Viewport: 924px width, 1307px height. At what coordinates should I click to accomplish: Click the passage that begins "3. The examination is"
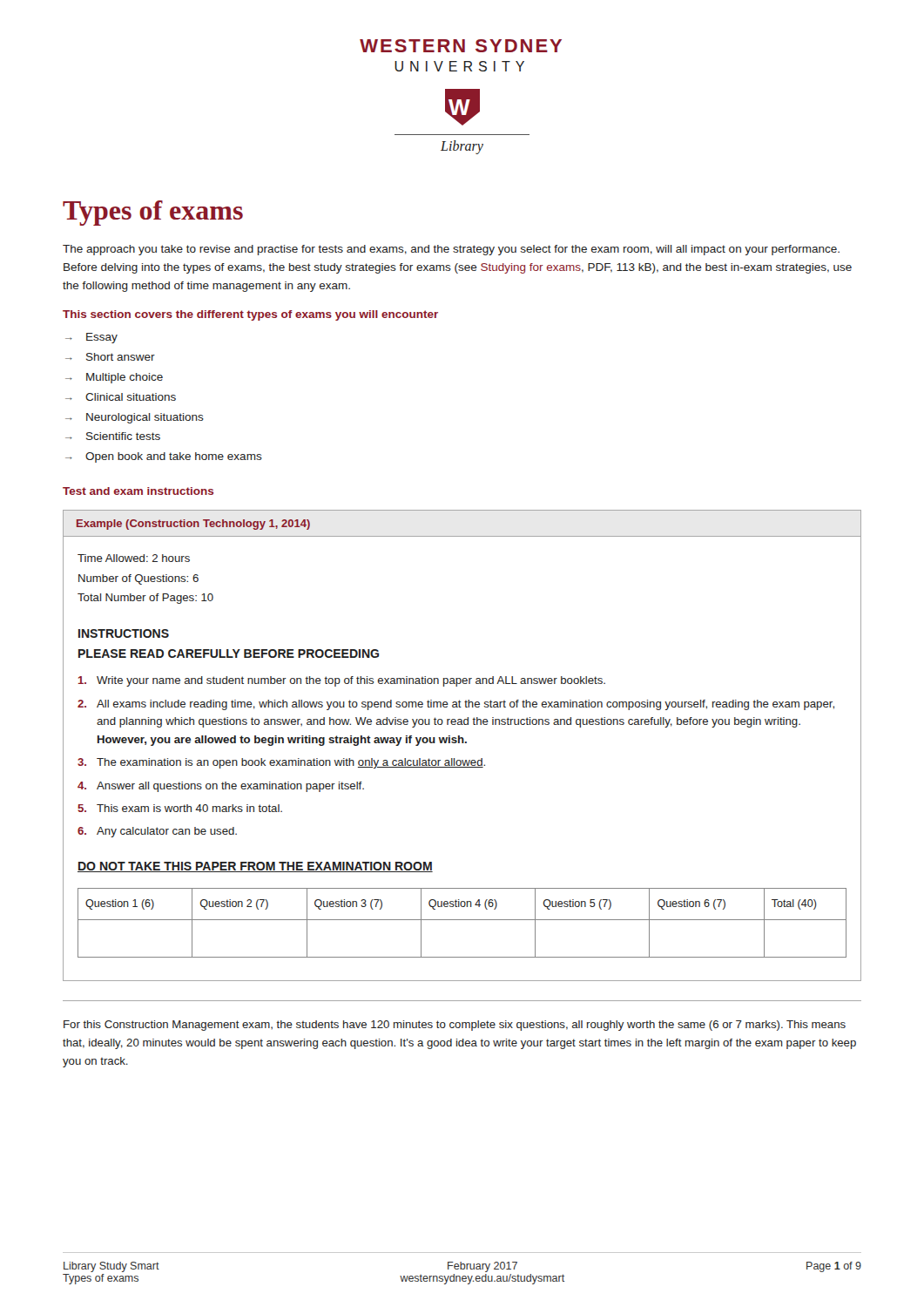[x=282, y=763]
